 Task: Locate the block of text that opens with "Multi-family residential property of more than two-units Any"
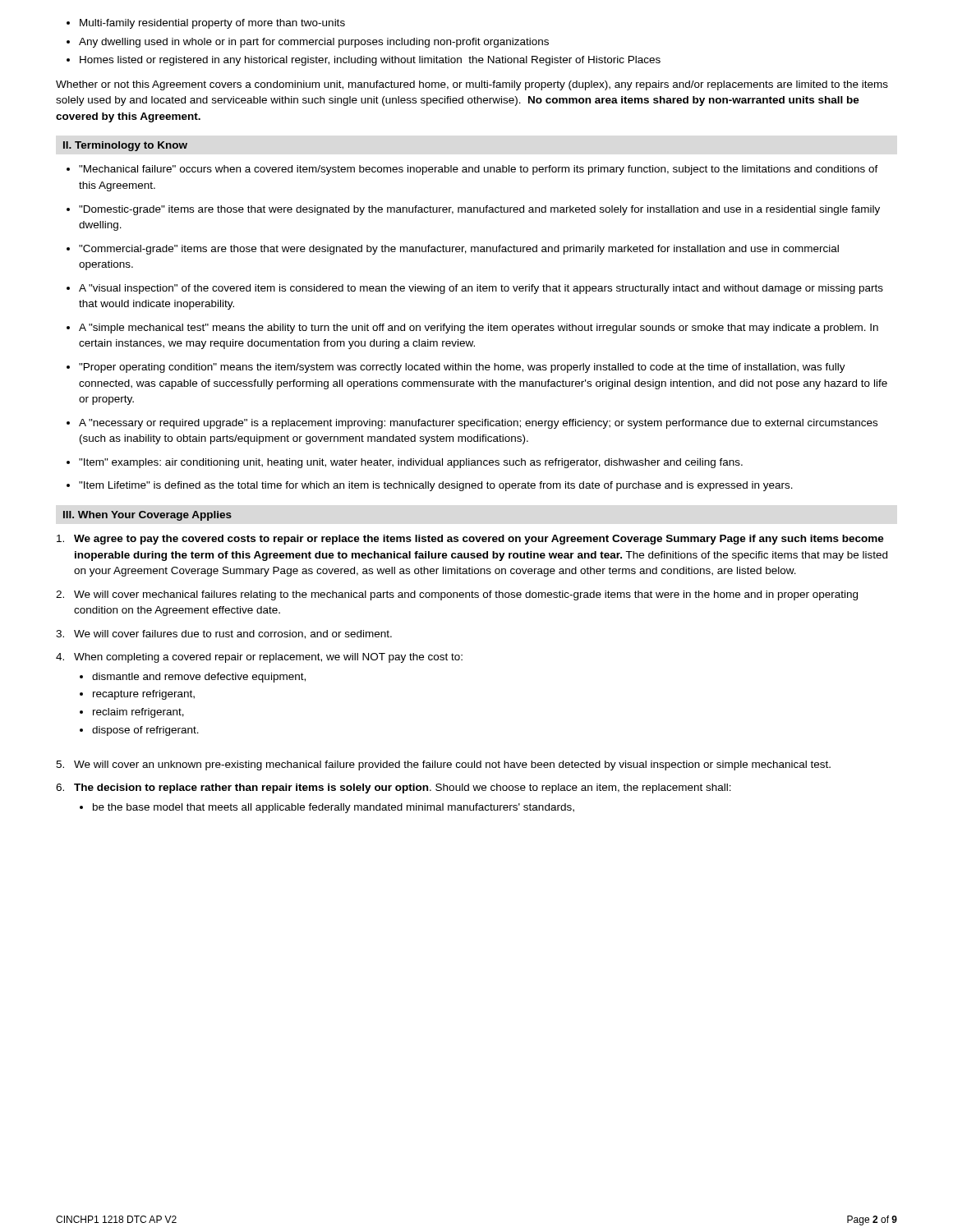(476, 41)
